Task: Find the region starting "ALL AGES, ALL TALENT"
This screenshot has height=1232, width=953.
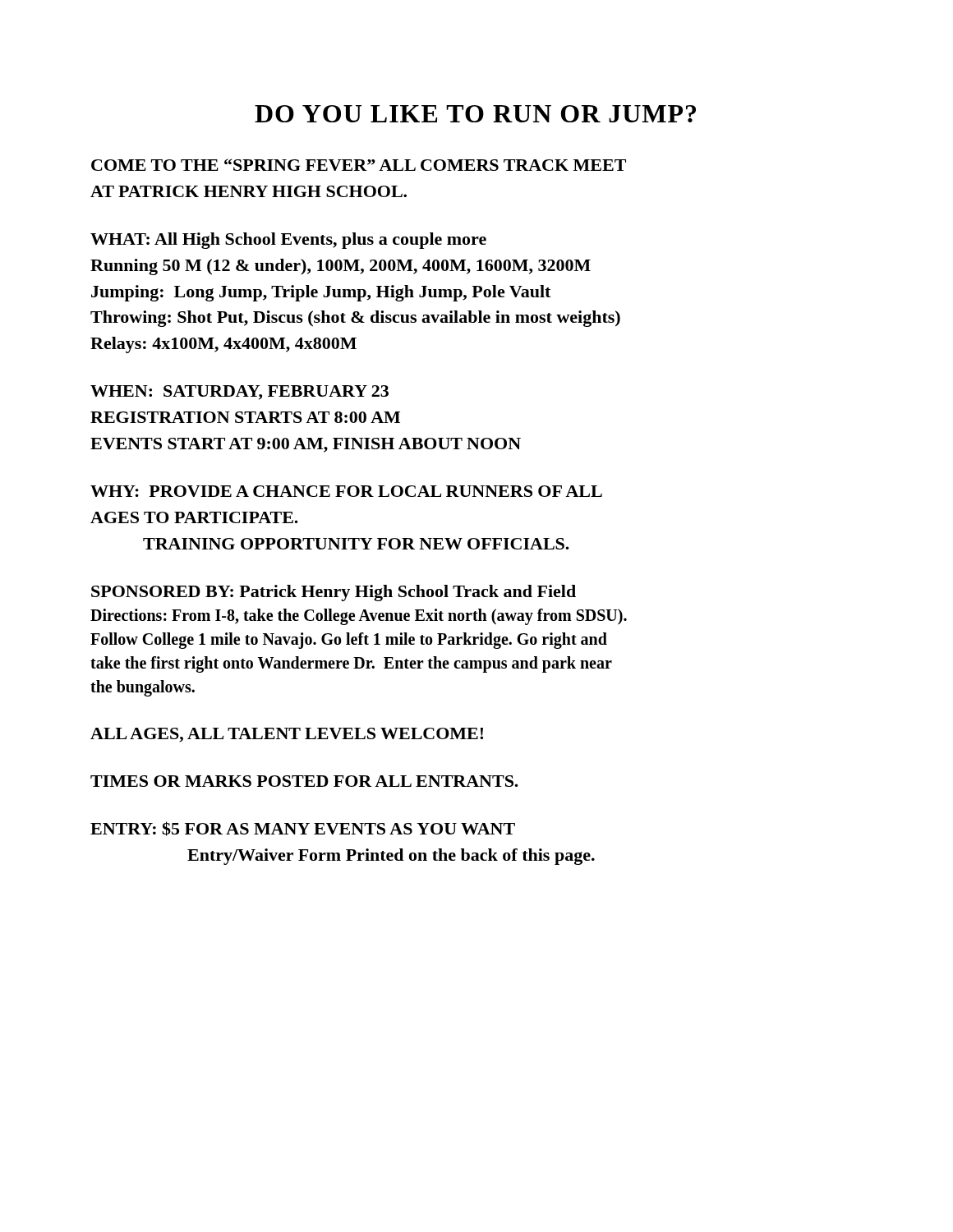Action: 476,734
